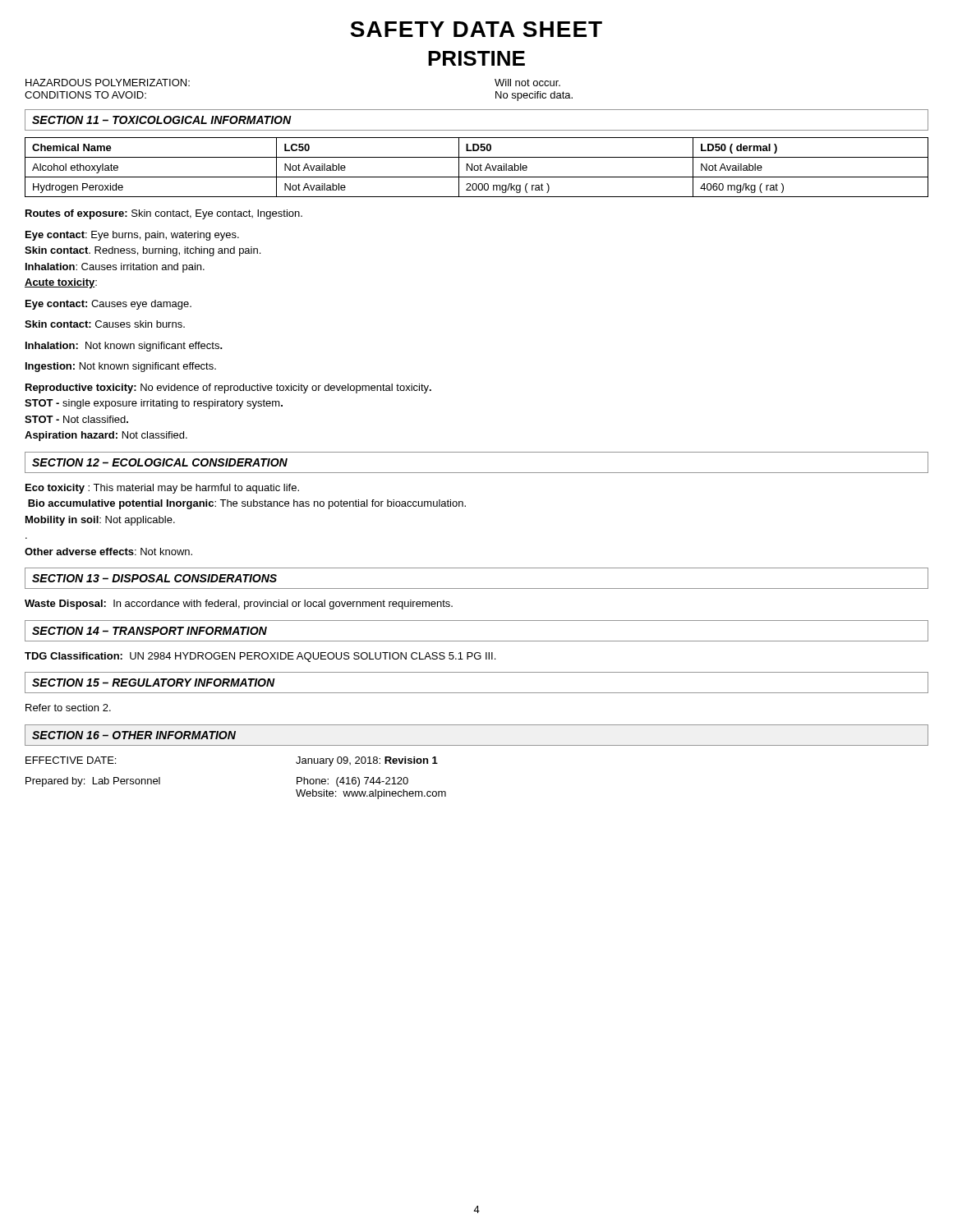The image size is (953, 1232).
Task: Click the passage that begins "Eye contact: Eye burns,"
Action: pos(143,258)
